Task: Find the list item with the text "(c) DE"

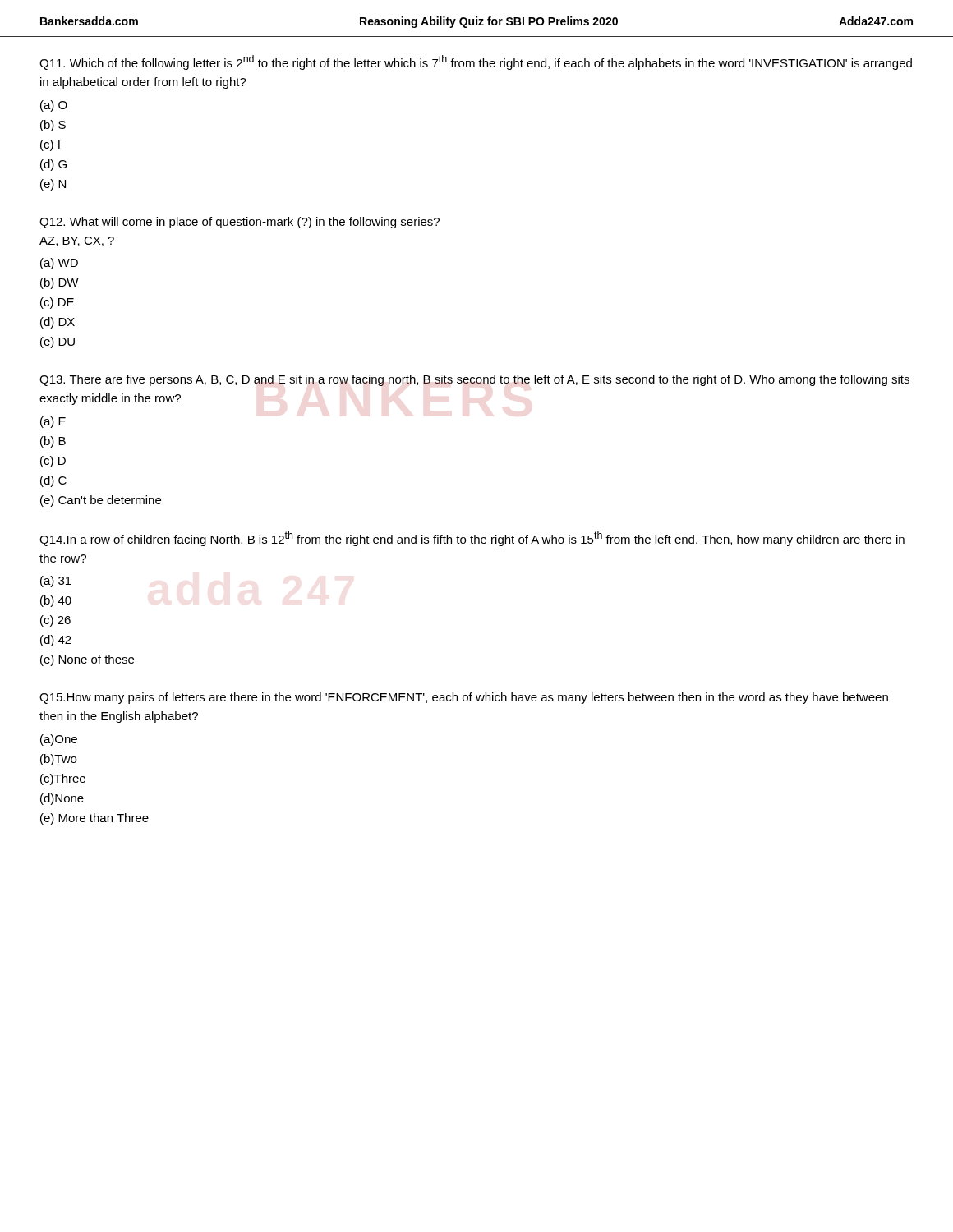Action: click(x=57, y=302)
